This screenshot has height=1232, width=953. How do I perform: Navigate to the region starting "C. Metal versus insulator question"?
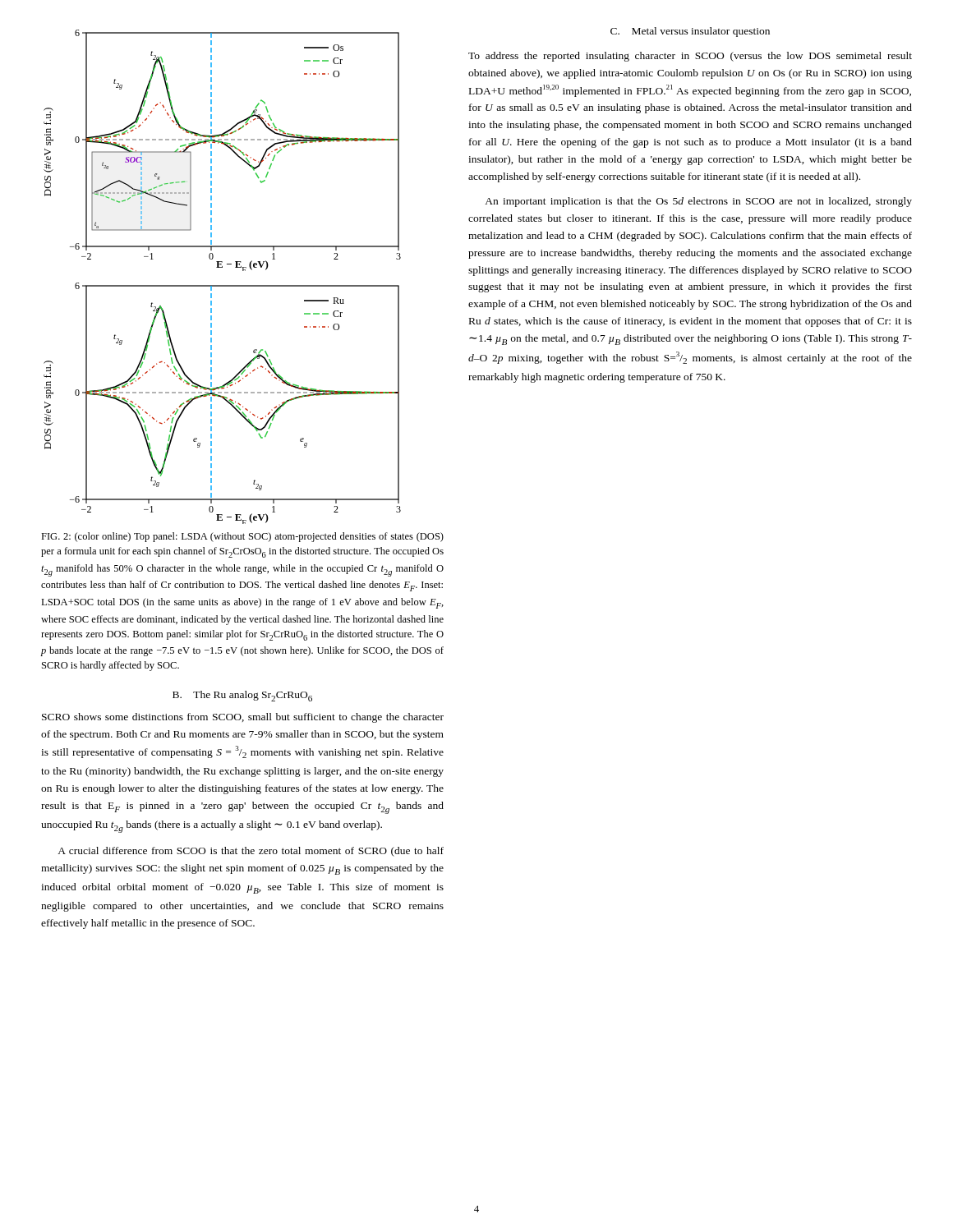pyautogui.click(x=690, y=31)
